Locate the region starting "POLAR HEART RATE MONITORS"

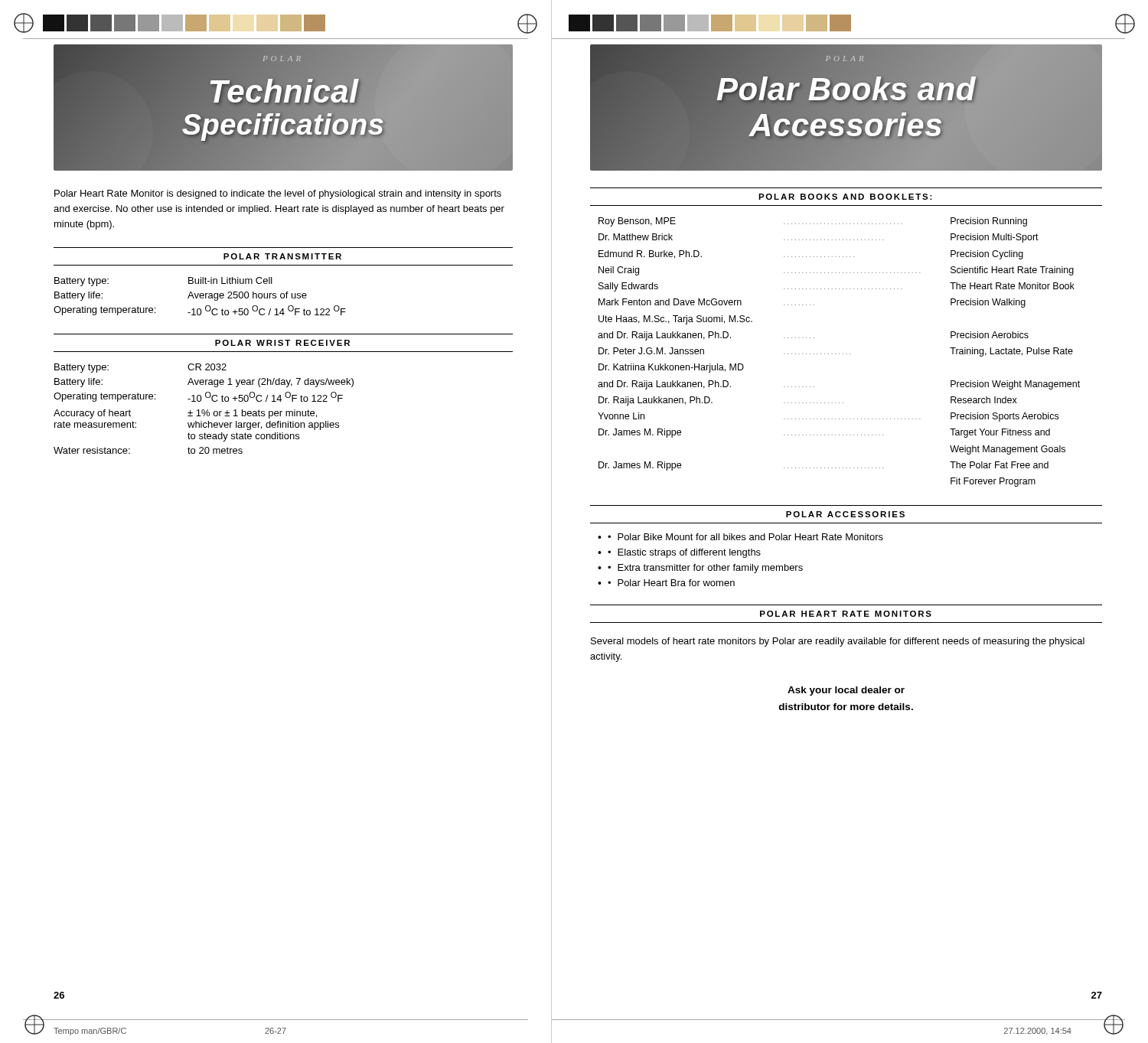tap(846, 614)
